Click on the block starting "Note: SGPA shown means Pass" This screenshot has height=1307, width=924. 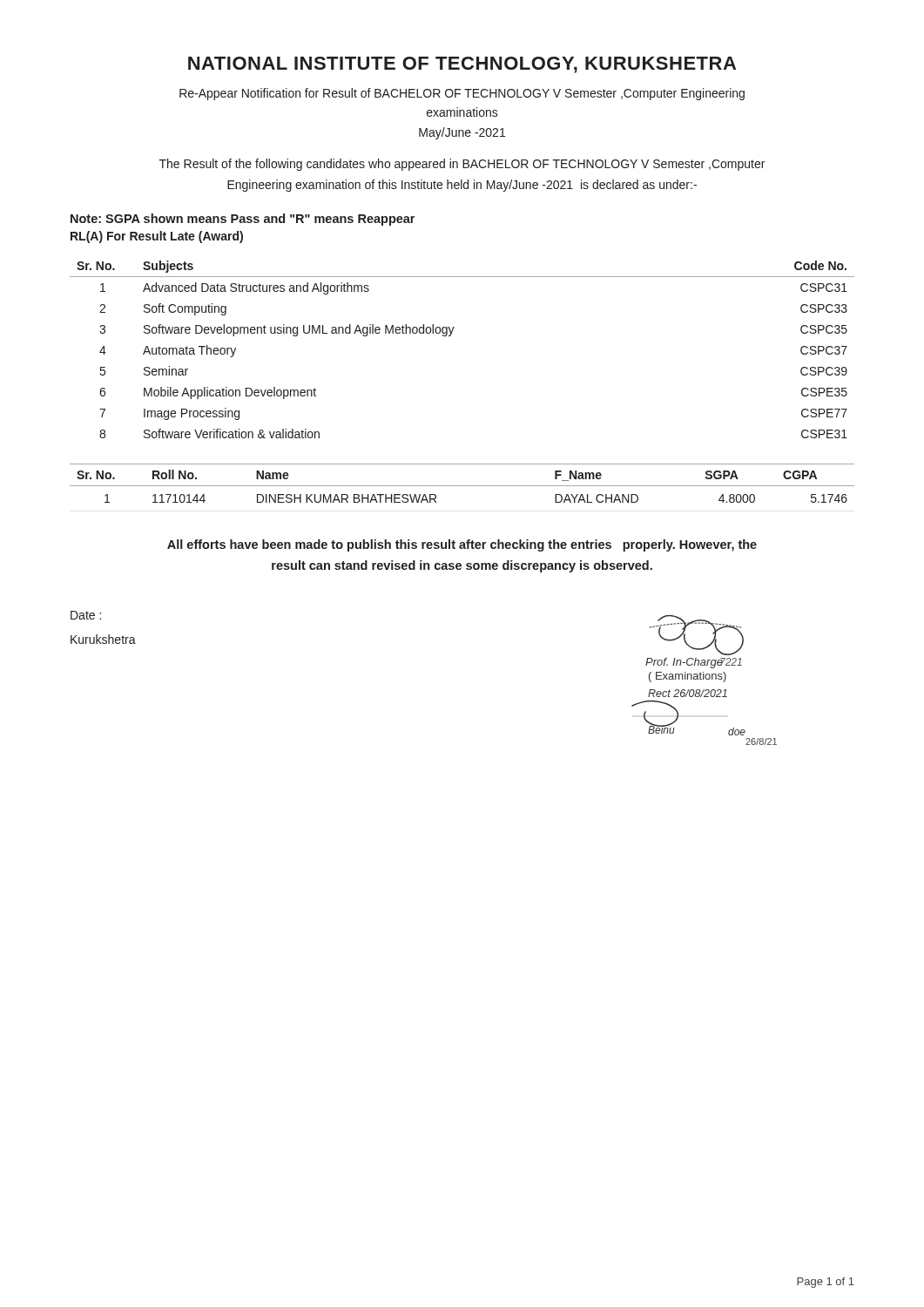(x=242, y=218)
